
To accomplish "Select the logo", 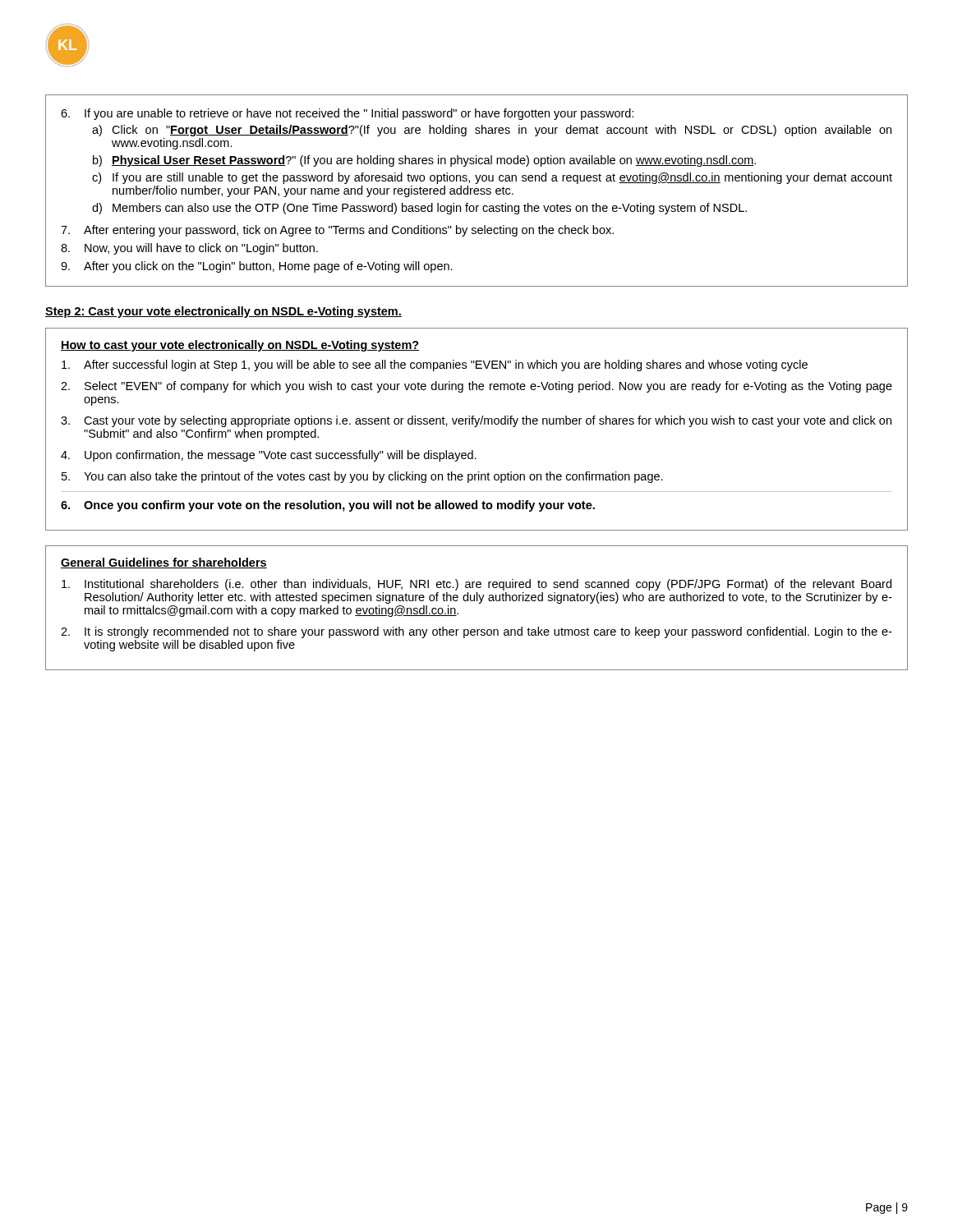I will pyautogui.click(x=67, y=46).
